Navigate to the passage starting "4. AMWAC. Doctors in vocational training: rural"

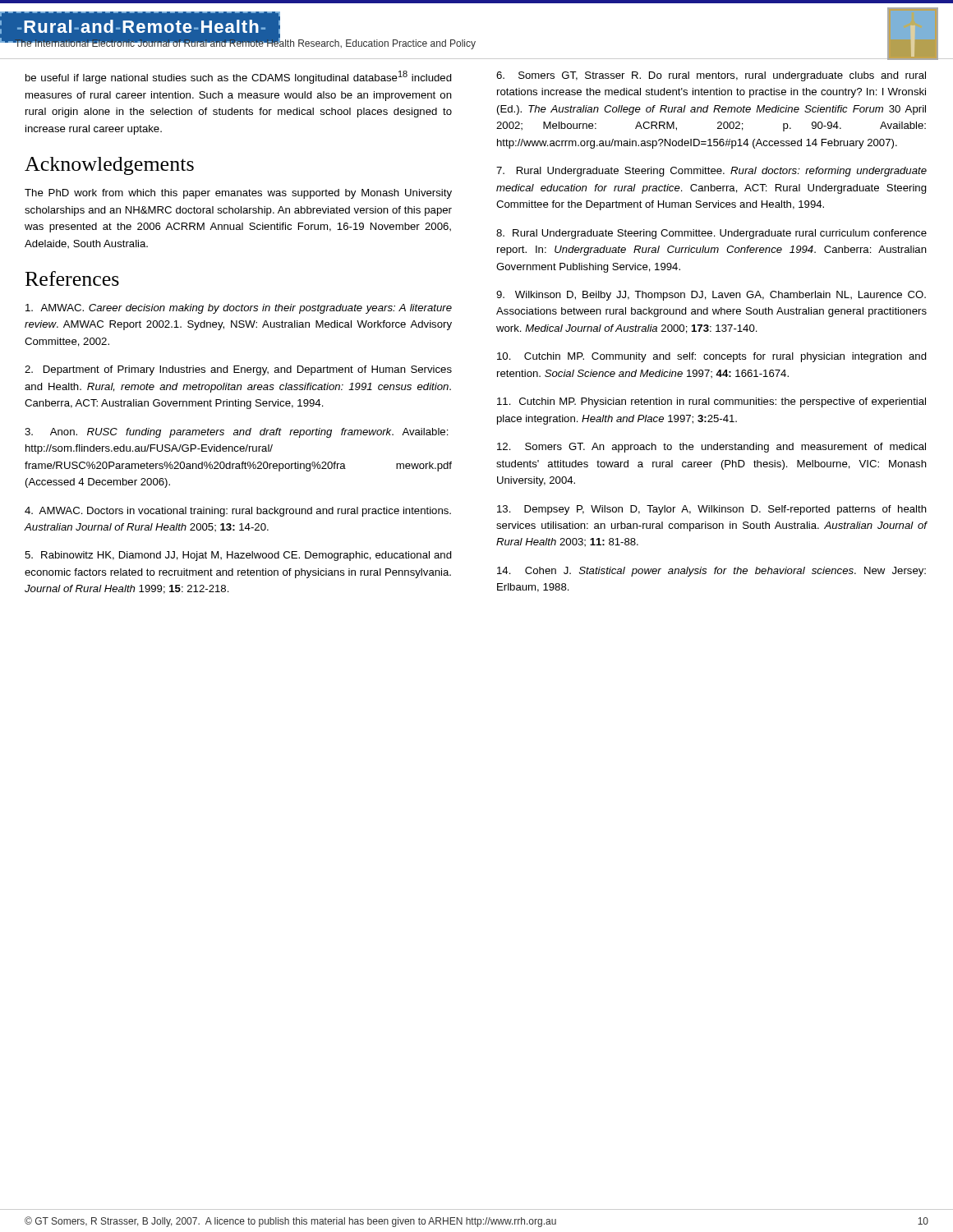(x=238, y=518)
